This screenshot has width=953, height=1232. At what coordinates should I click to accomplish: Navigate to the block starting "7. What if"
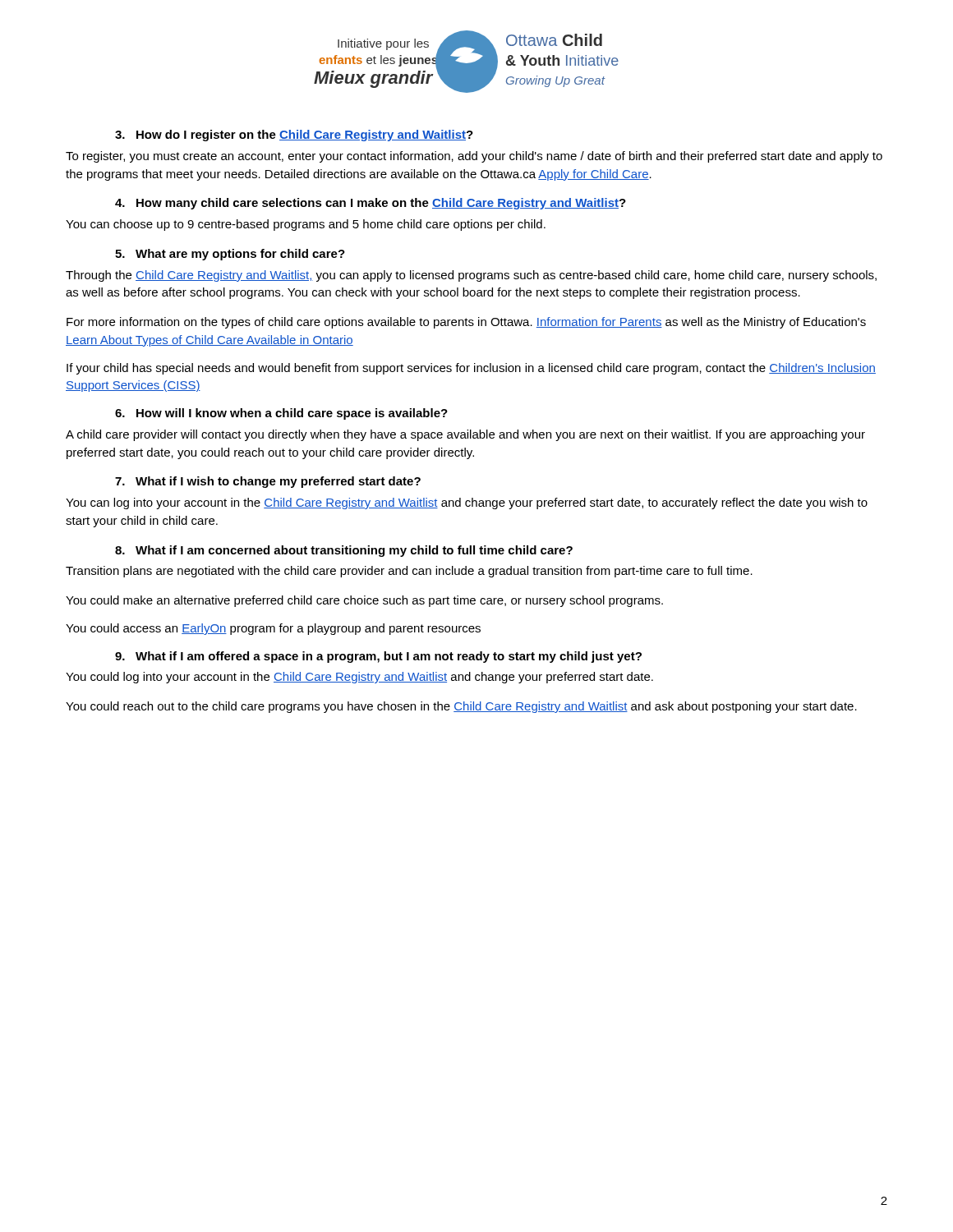click(476, 501)
